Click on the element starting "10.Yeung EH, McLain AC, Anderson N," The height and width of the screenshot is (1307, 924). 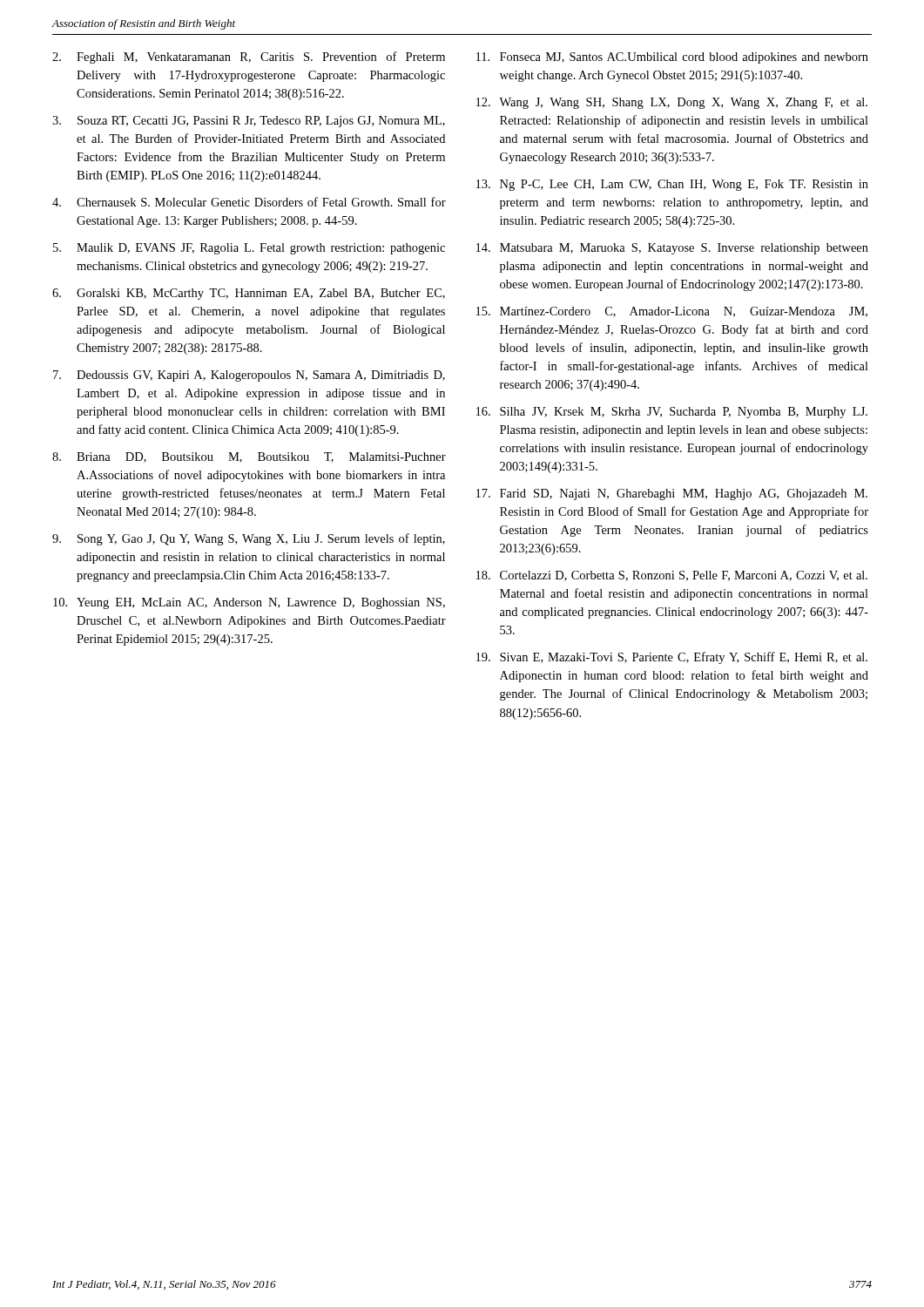(x=249, y=621)
